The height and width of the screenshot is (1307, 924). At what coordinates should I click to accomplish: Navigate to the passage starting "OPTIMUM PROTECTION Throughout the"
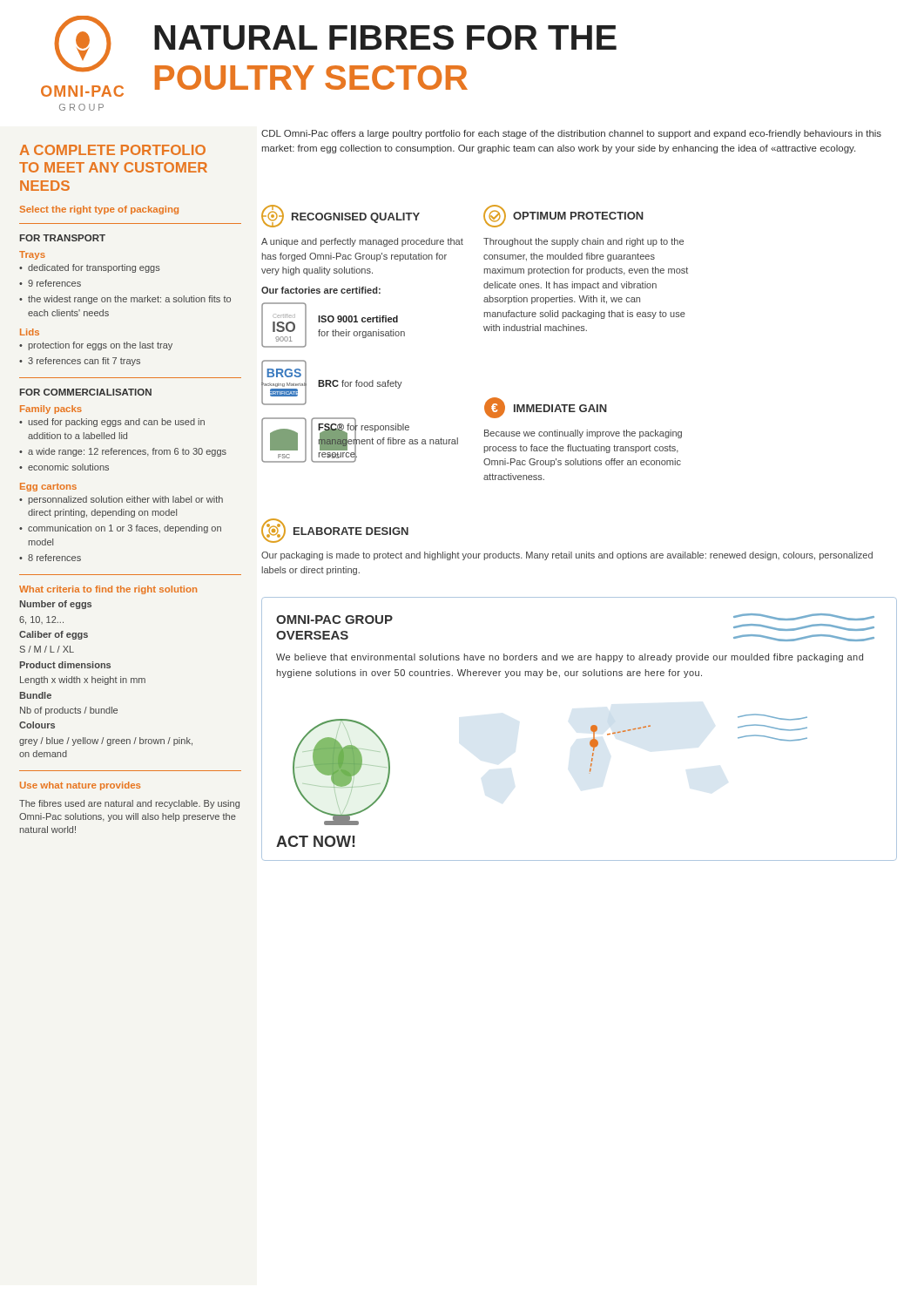point(588,270)
